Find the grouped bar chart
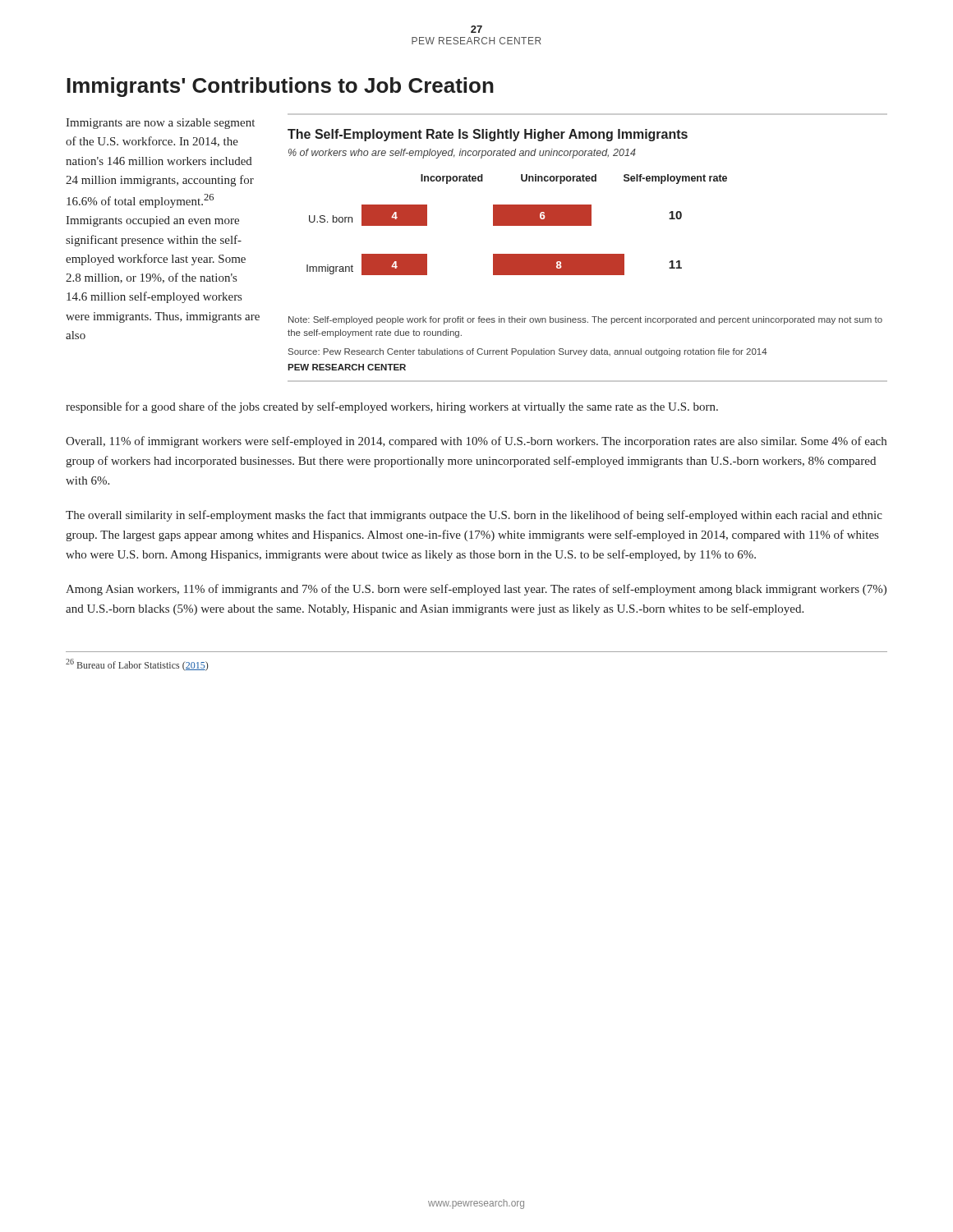The height and width of the screenshot is (1232, 953). coord(587,236)
